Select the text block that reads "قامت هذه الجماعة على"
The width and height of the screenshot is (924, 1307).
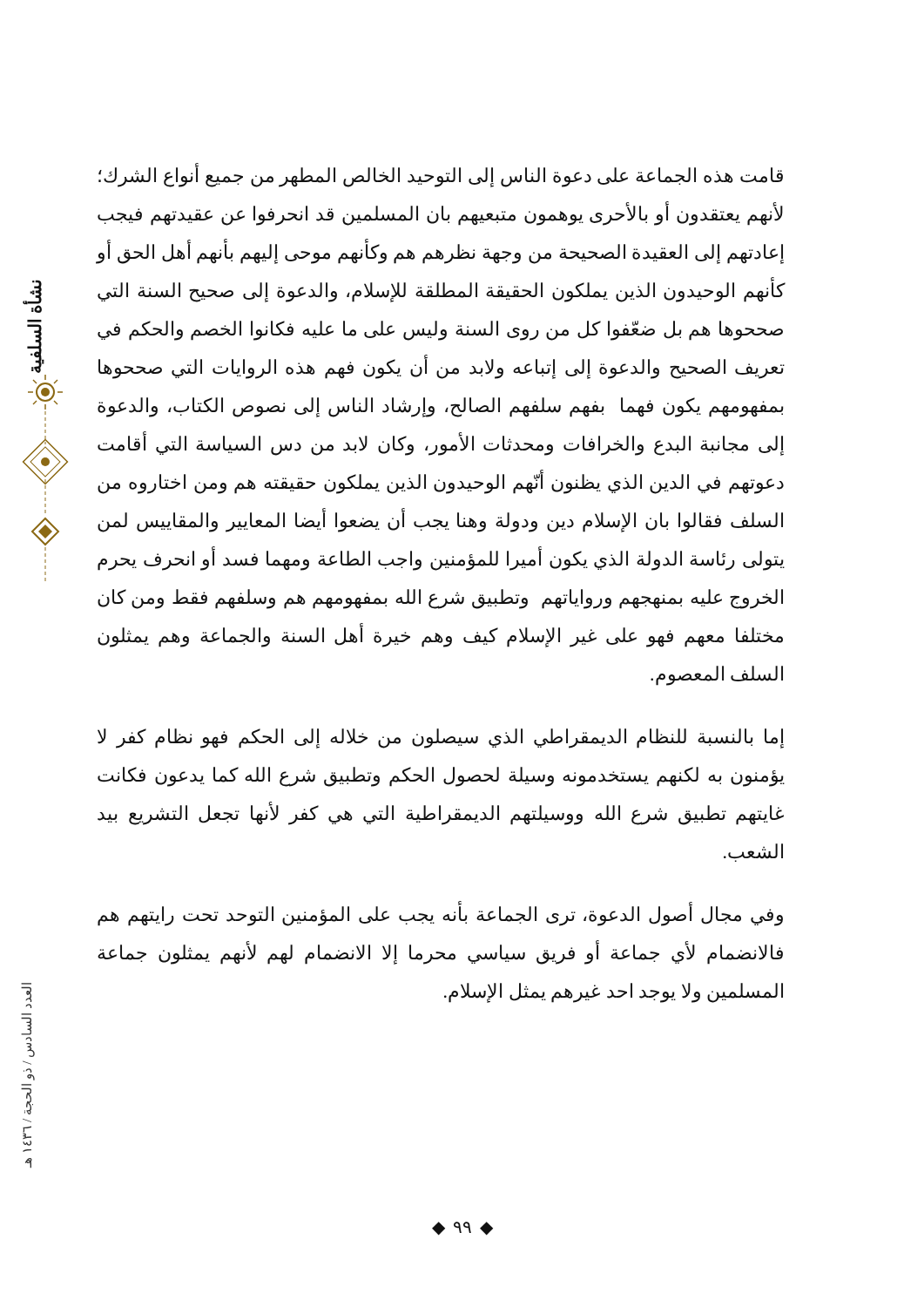pyautogui.click(x=441, y=425)
